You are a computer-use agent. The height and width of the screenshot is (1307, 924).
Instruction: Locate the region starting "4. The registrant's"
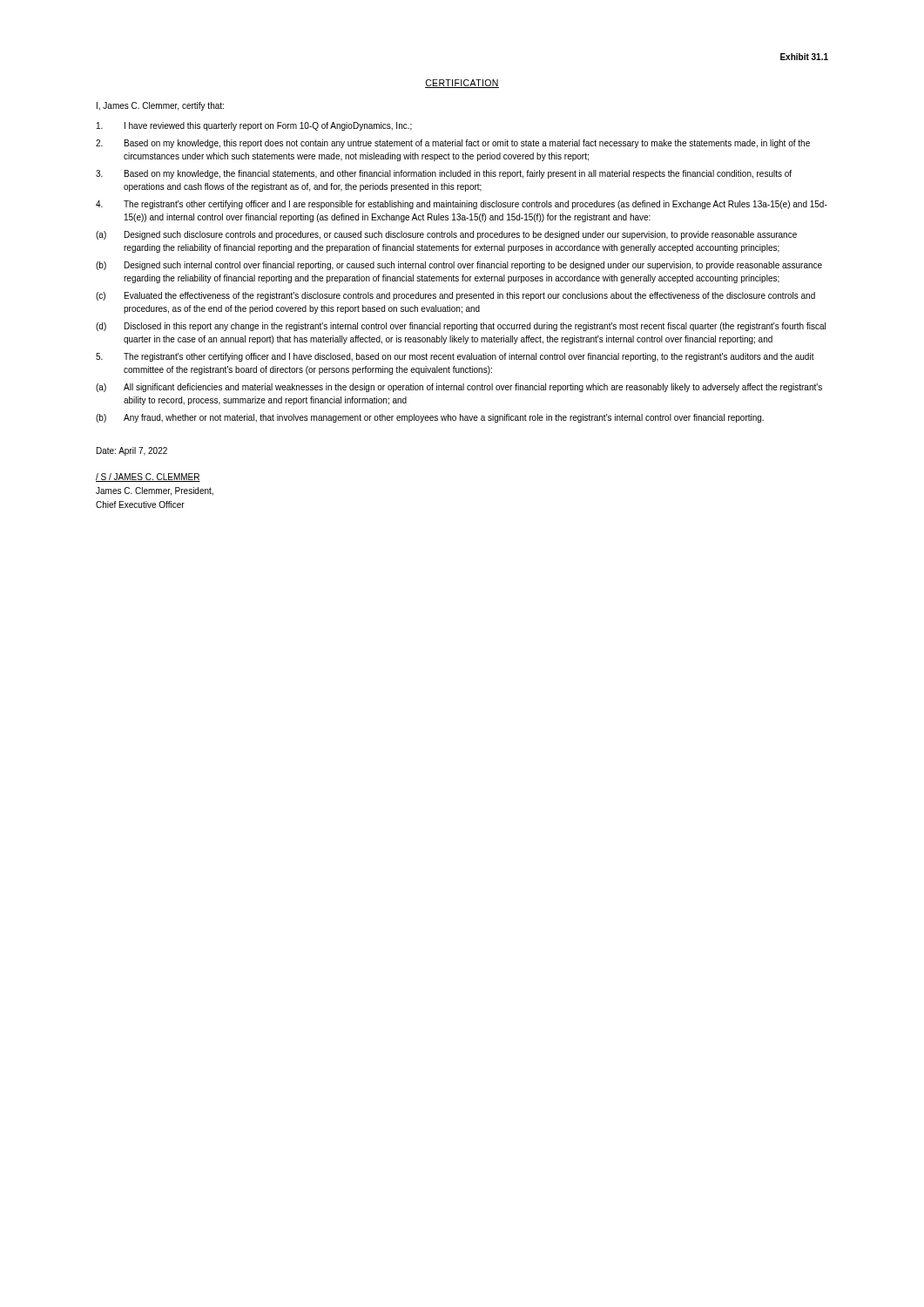462,211
